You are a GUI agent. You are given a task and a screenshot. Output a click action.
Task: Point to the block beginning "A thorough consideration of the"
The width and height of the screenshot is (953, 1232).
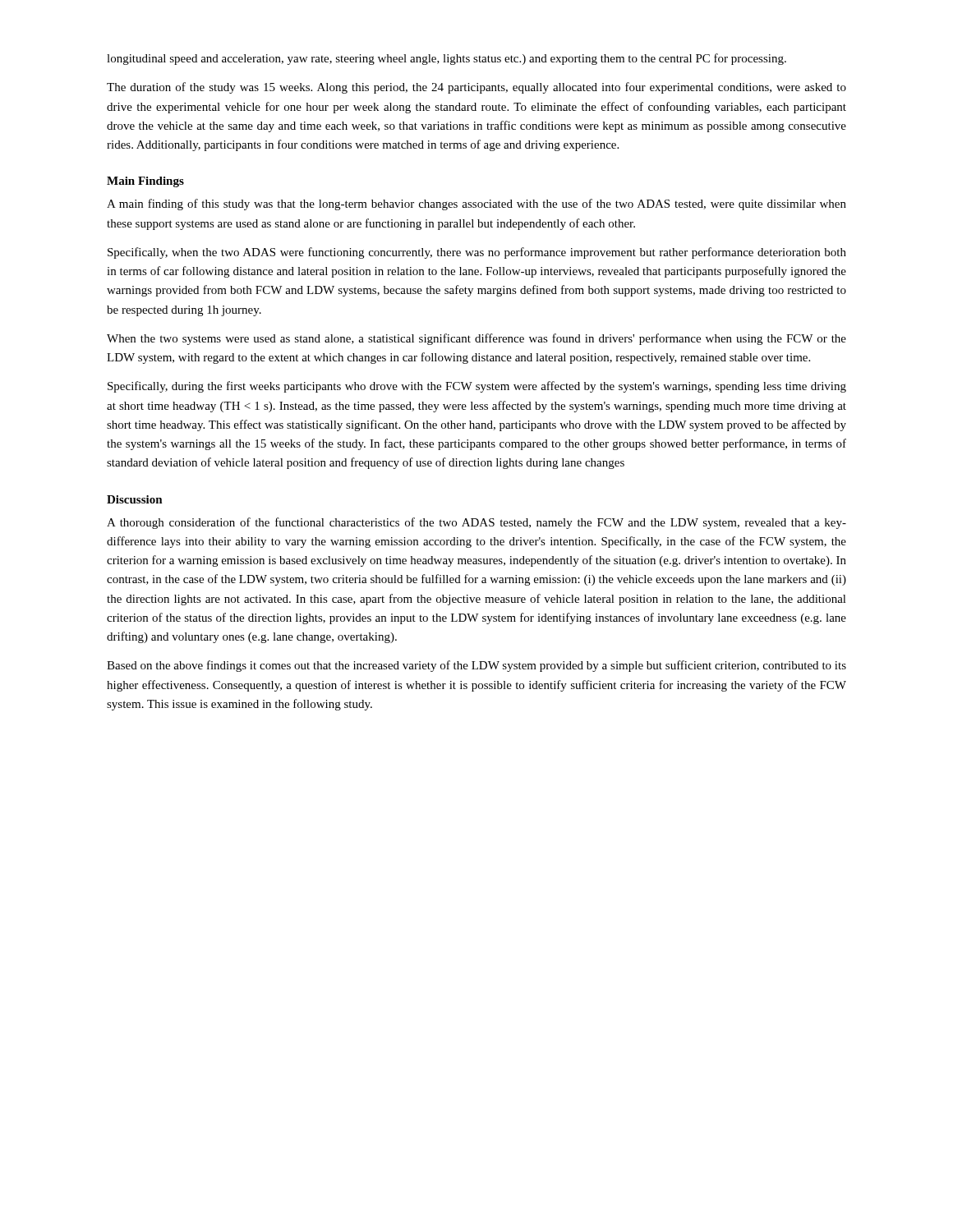[476, 579]
